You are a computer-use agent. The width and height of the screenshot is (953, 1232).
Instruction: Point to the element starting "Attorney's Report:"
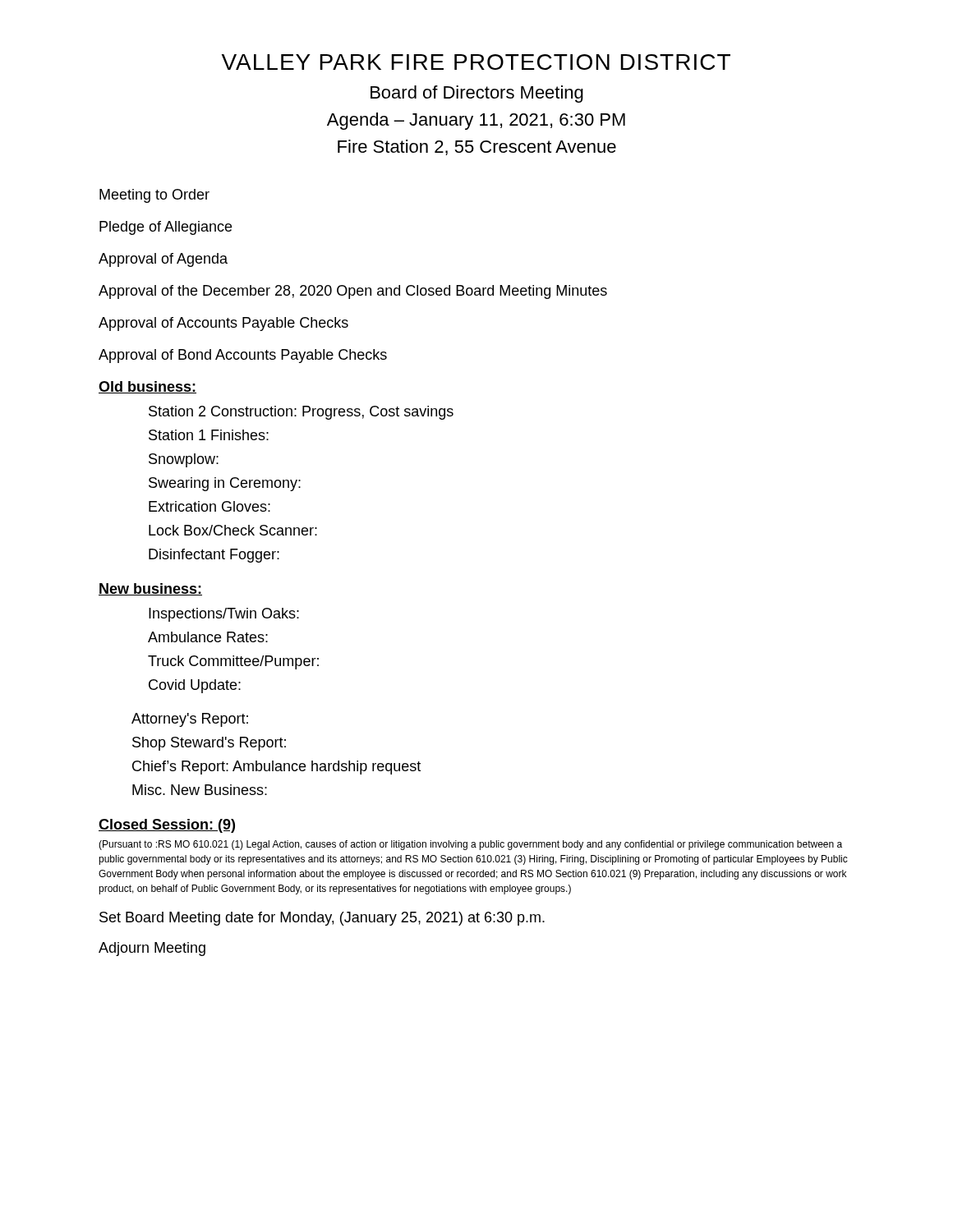click(x=190, y=719)
